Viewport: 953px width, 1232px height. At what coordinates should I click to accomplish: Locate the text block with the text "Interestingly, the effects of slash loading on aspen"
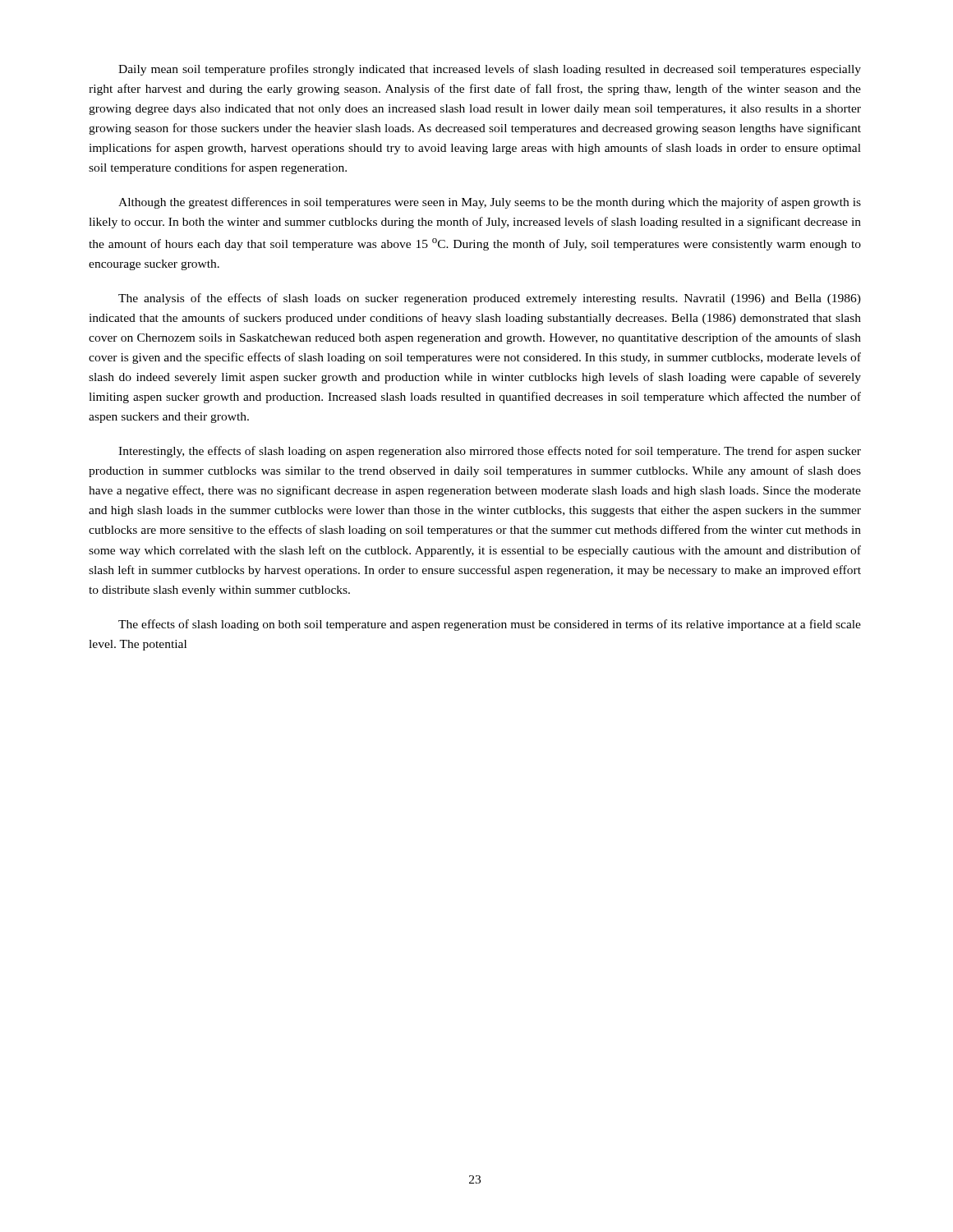[x=475, y=520]
